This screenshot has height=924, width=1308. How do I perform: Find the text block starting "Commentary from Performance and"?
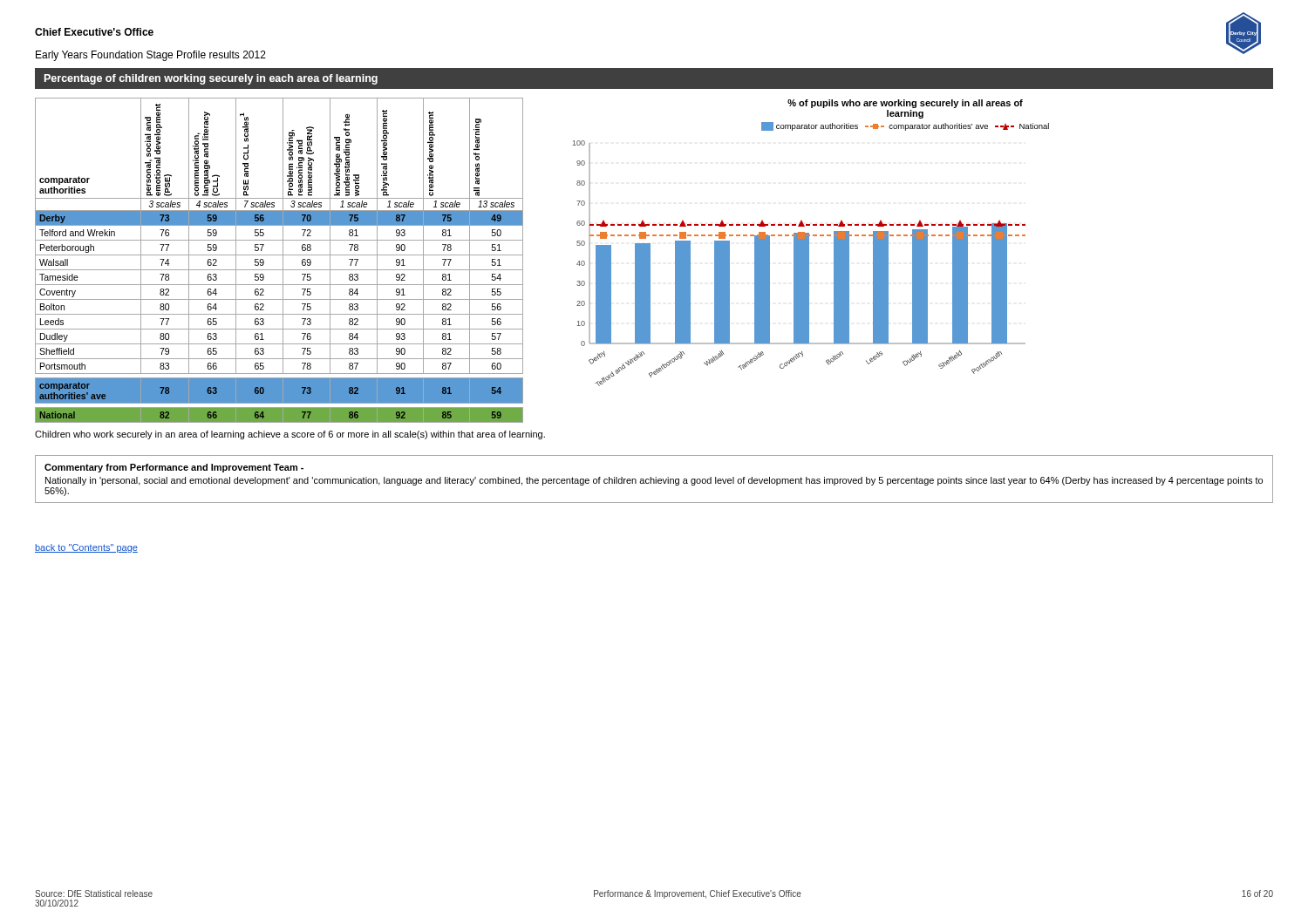(654, 479)
